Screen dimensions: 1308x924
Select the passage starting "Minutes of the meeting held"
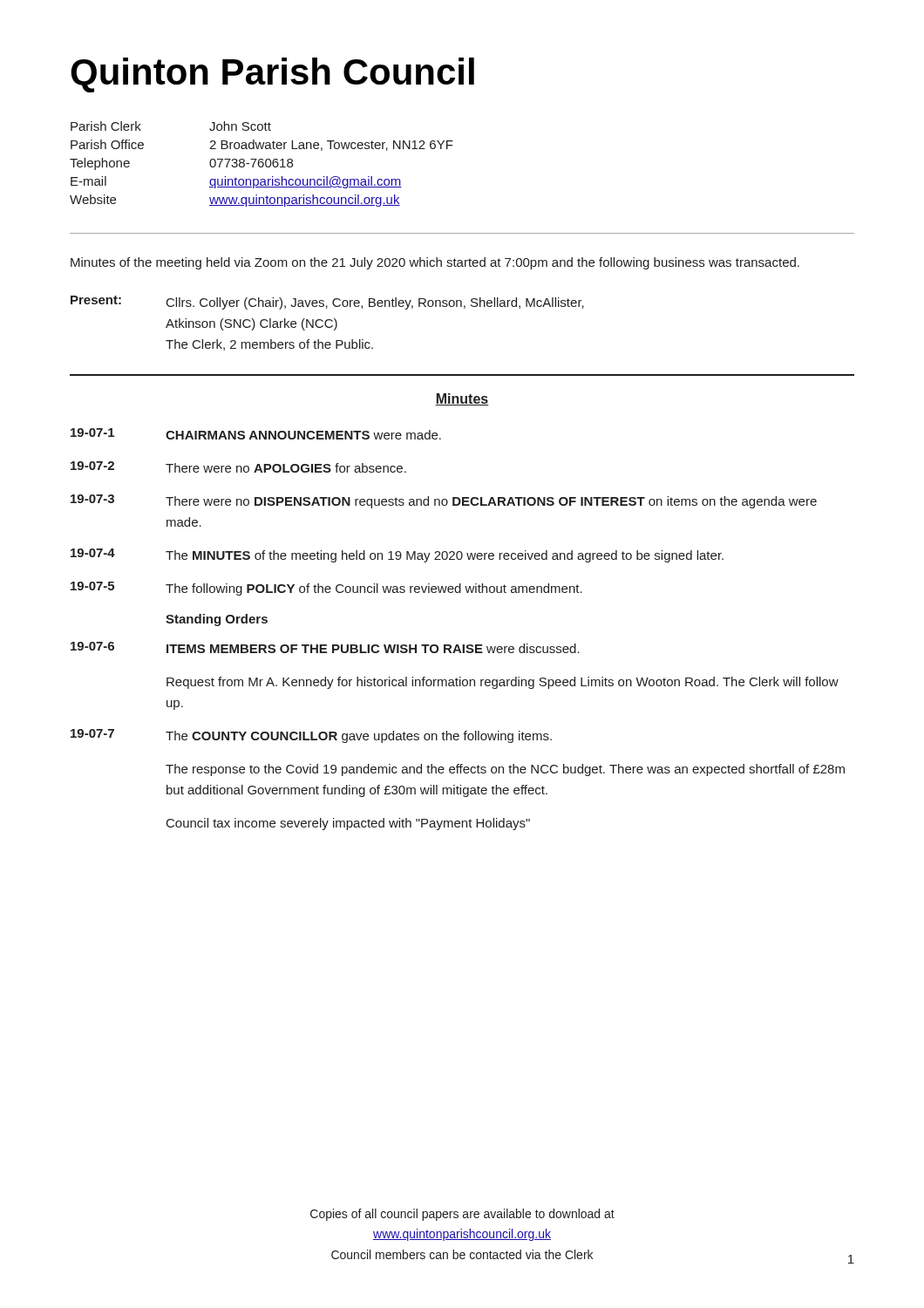click(435, 262)
